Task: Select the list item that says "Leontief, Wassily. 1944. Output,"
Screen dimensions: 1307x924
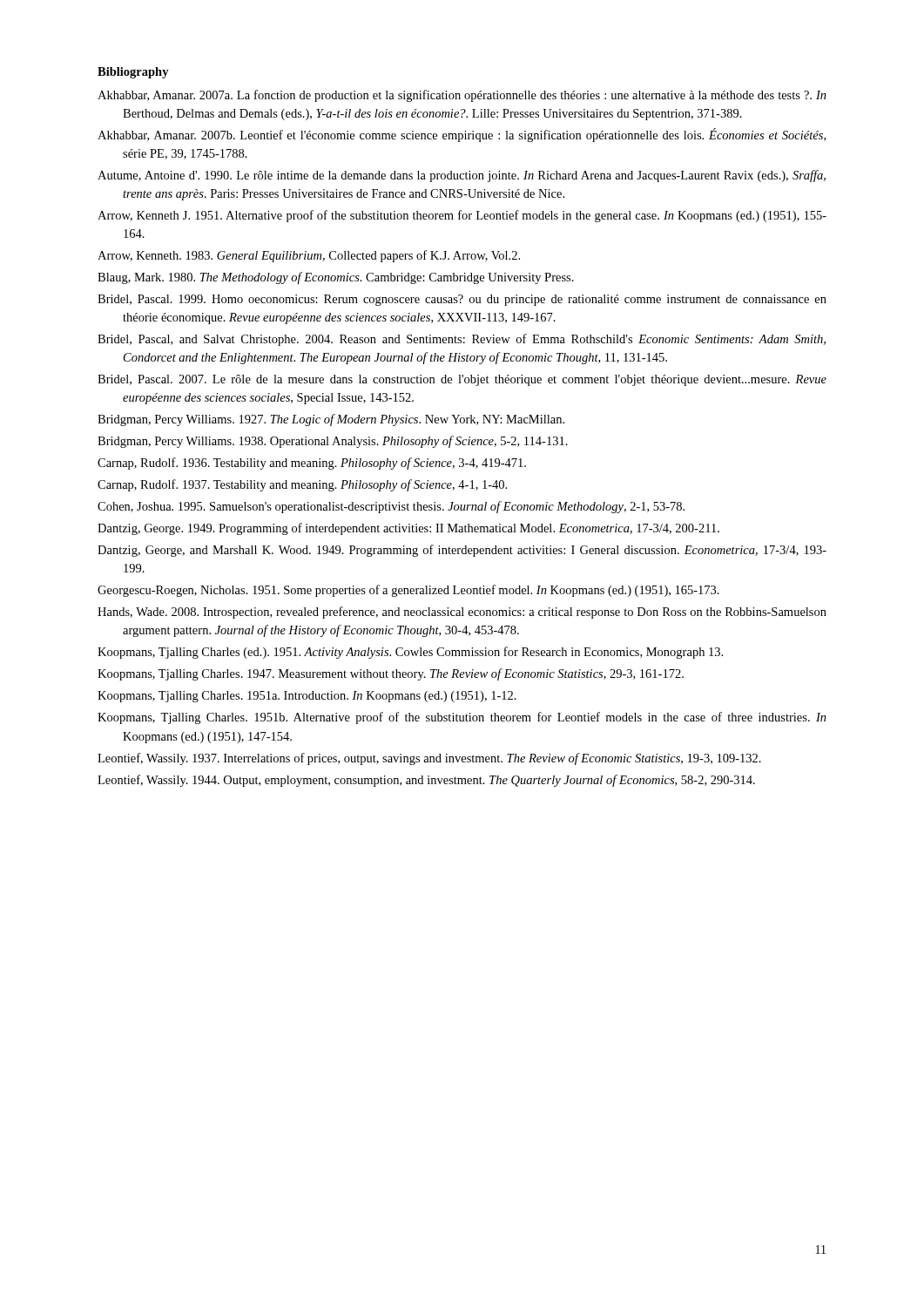Action: (427, 779)
